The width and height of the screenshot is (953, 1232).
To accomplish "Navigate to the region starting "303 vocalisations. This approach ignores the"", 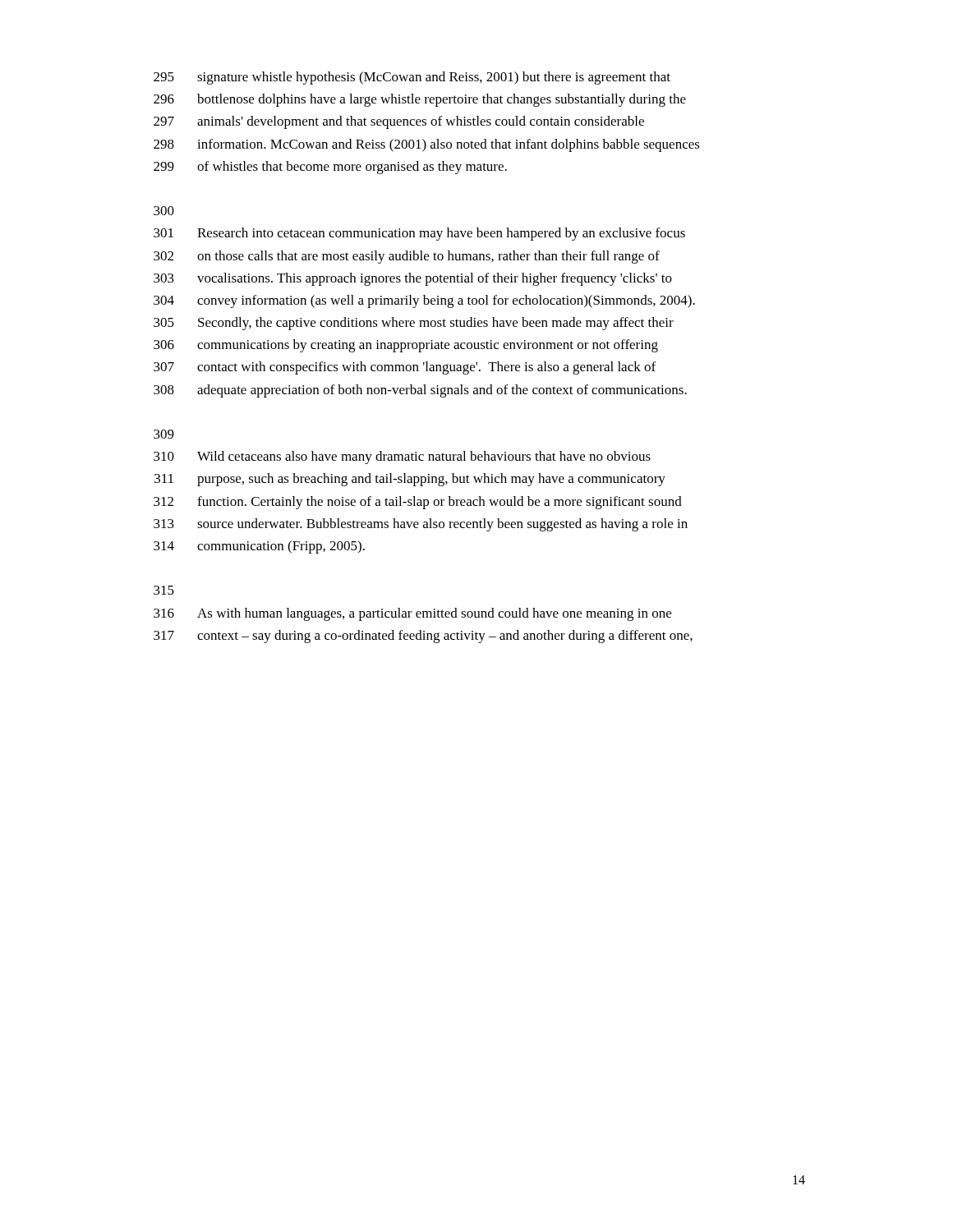I will pos(468,278).
